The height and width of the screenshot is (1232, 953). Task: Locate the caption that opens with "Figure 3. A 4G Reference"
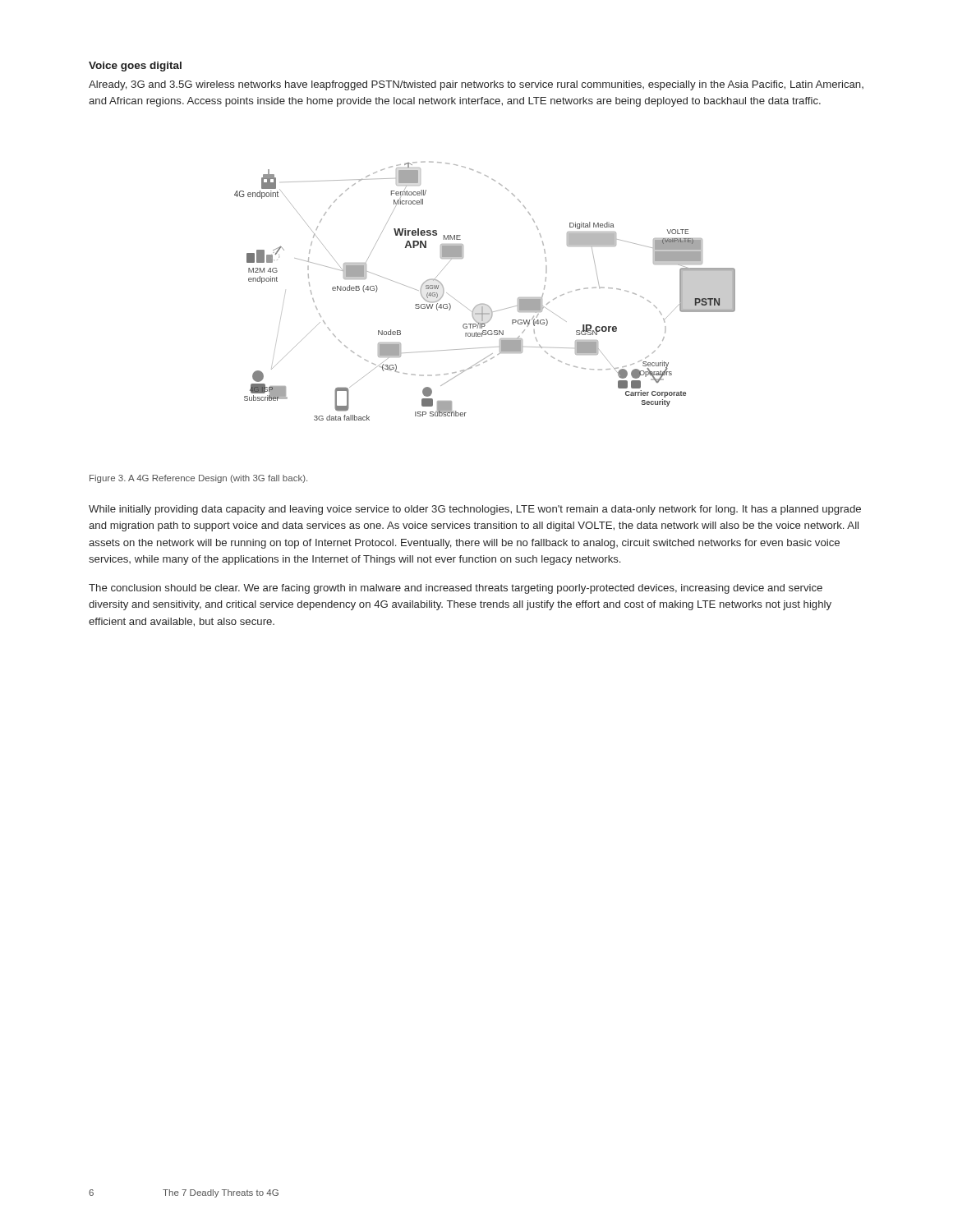(x=198, y=478)
